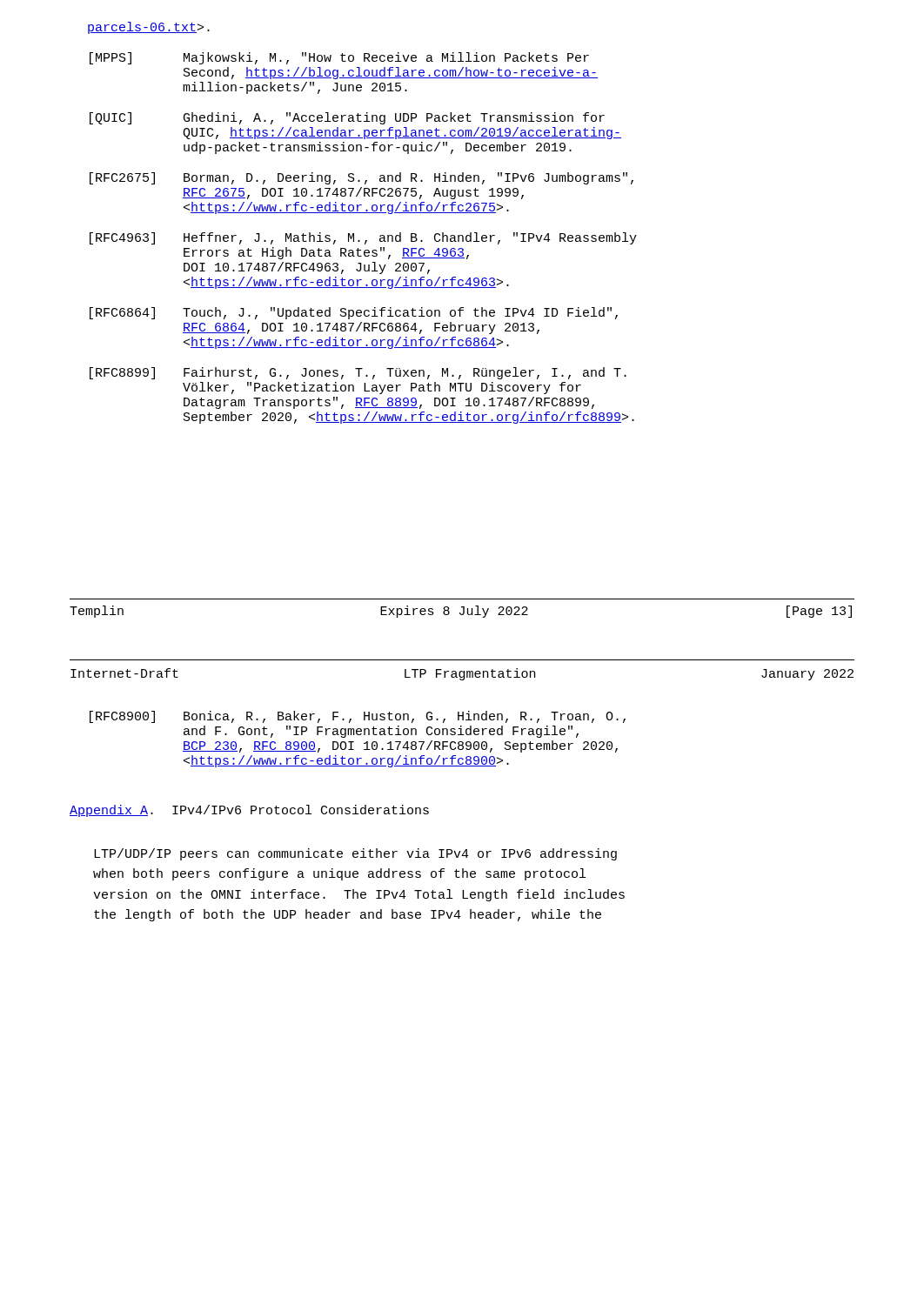Locate the passage starting "[QUIC] Ghedini, A., "Accelerating UDP"

(462, 133)
